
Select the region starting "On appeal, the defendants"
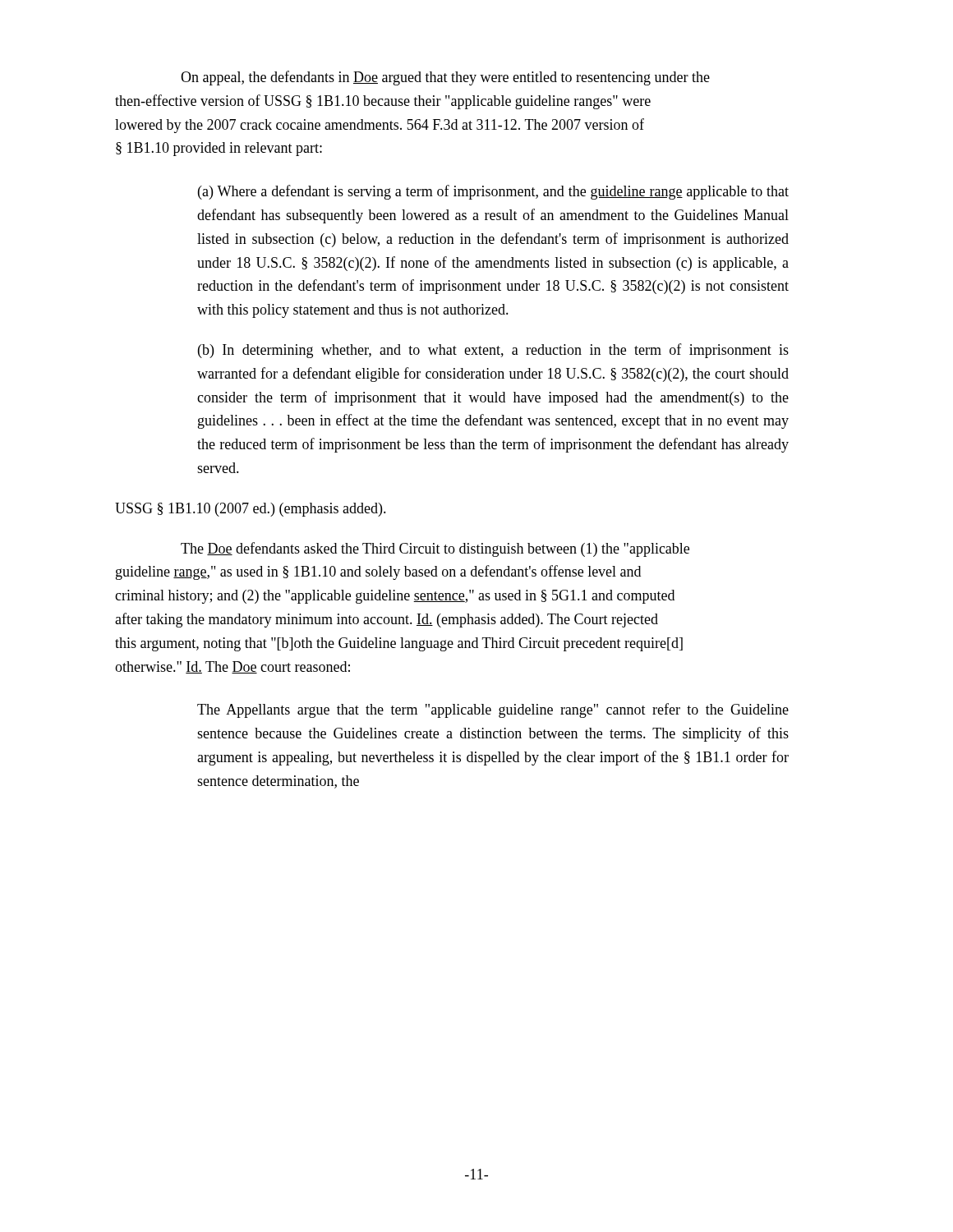[x=445, y=77]
